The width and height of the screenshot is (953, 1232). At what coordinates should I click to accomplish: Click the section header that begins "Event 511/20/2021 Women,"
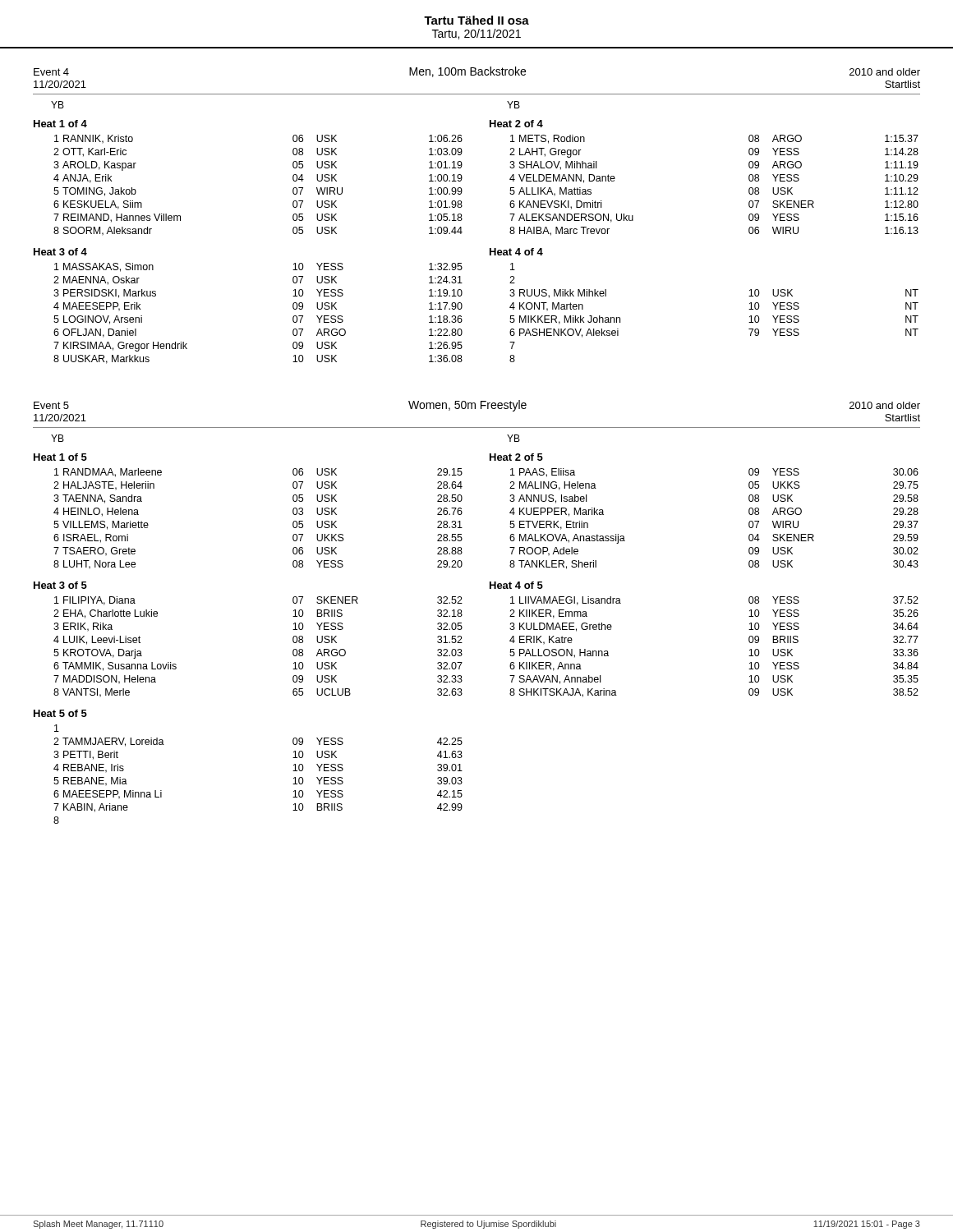pyautogui.click(x=476, y=411)
